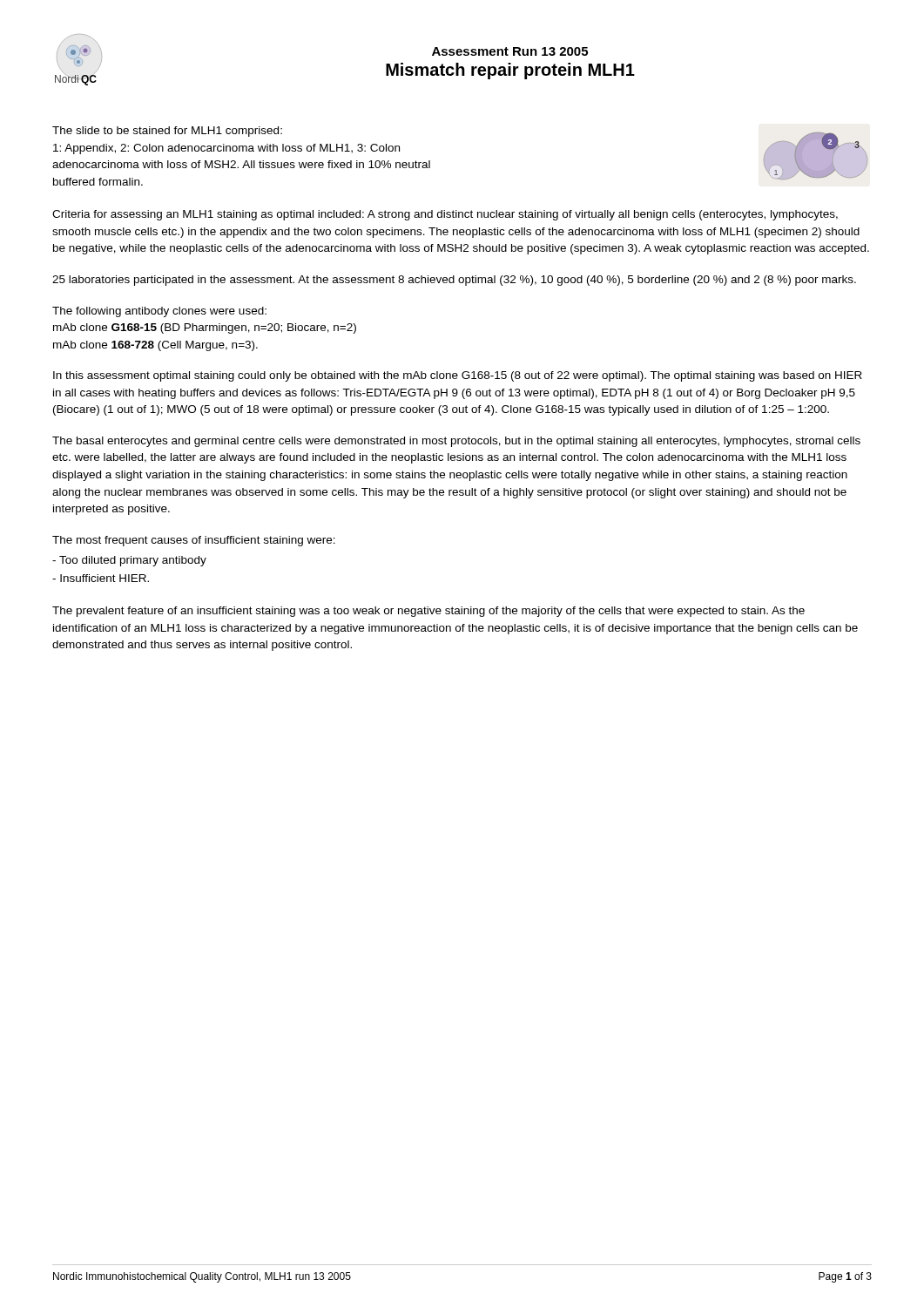Navigate to the text starting "In this assessment"
The width and height of the screenshot is (924, 1307).
click(457, 392)
